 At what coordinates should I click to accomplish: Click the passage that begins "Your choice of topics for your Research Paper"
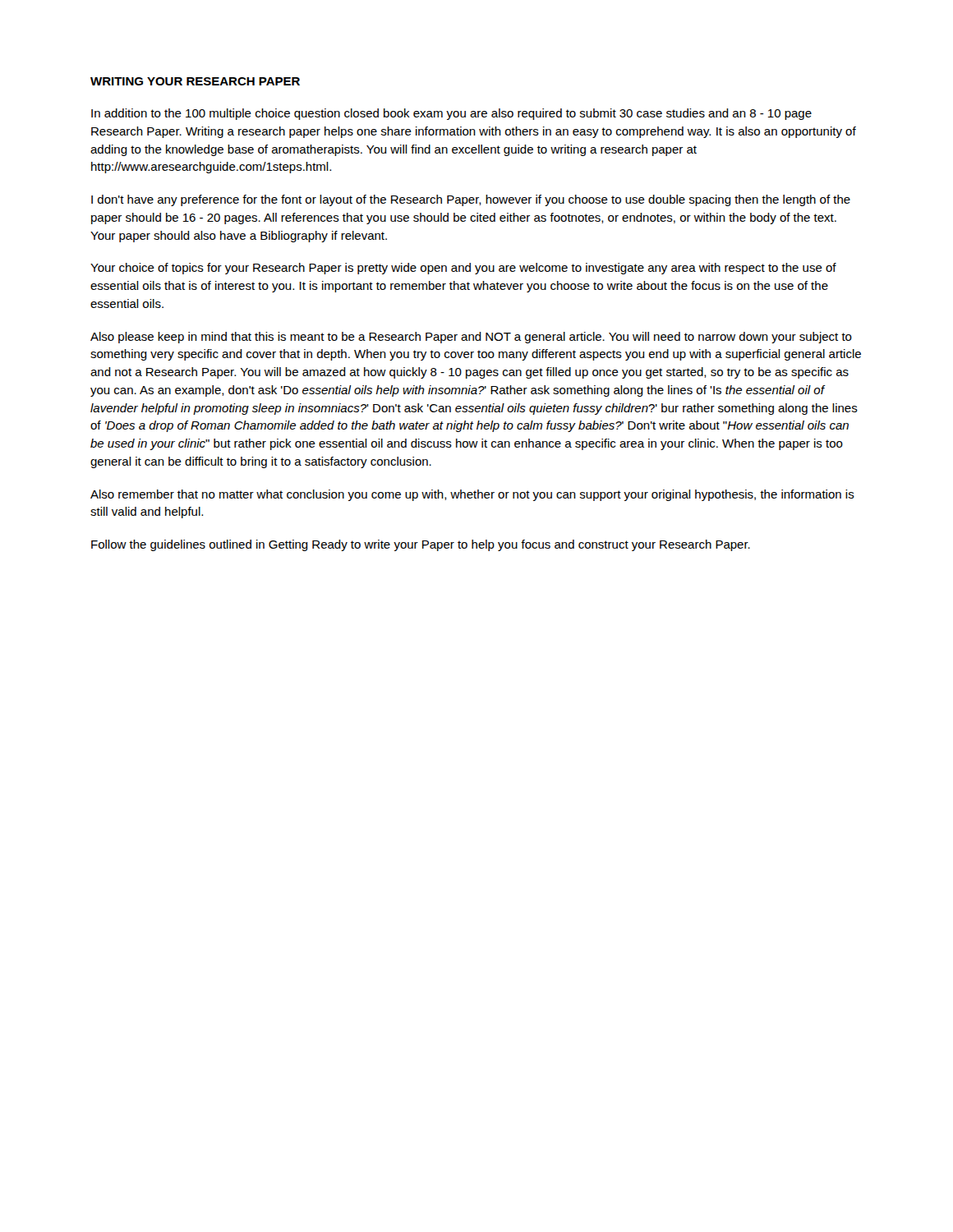point(463,285)
